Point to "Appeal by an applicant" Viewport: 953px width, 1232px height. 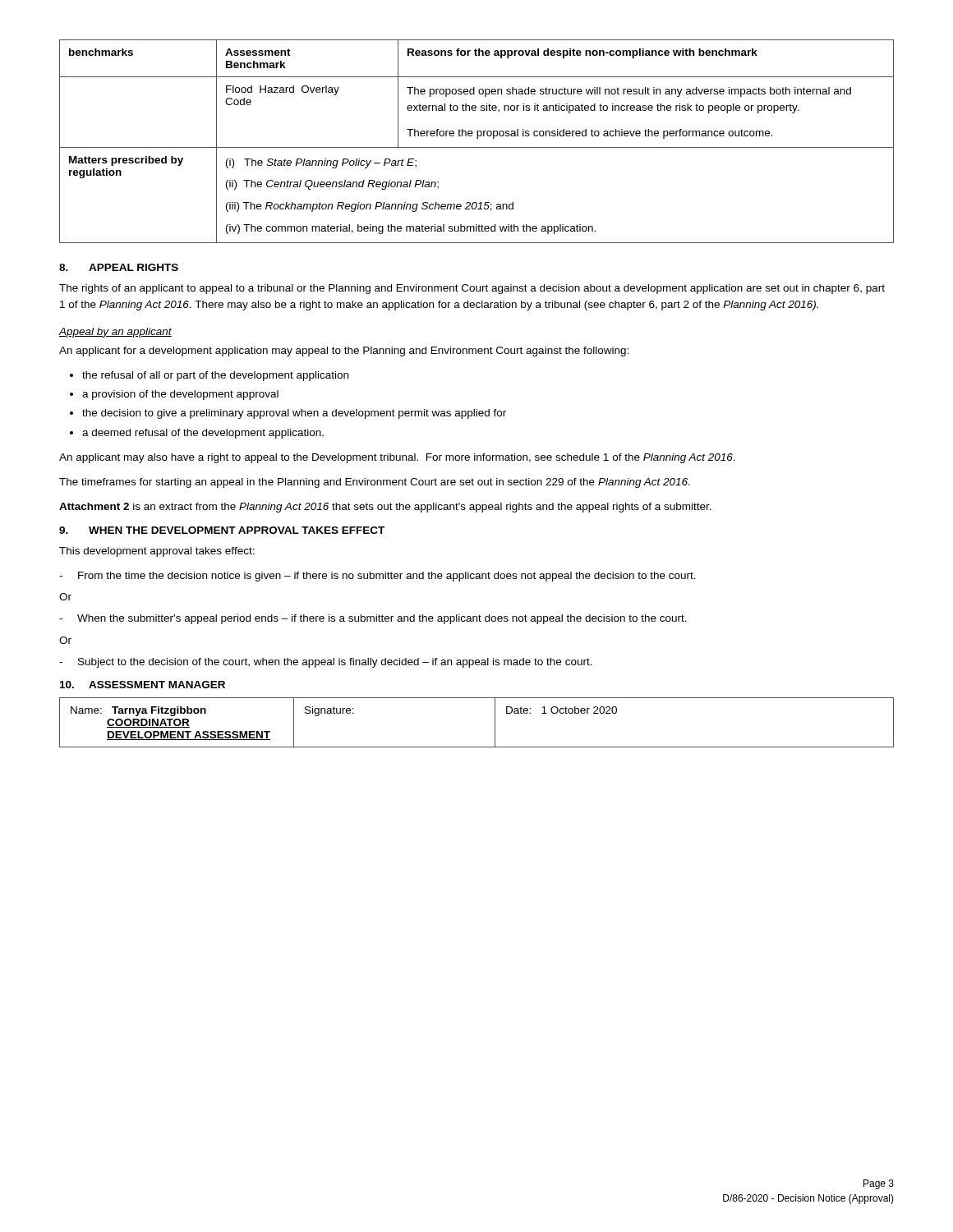[115, 331]
